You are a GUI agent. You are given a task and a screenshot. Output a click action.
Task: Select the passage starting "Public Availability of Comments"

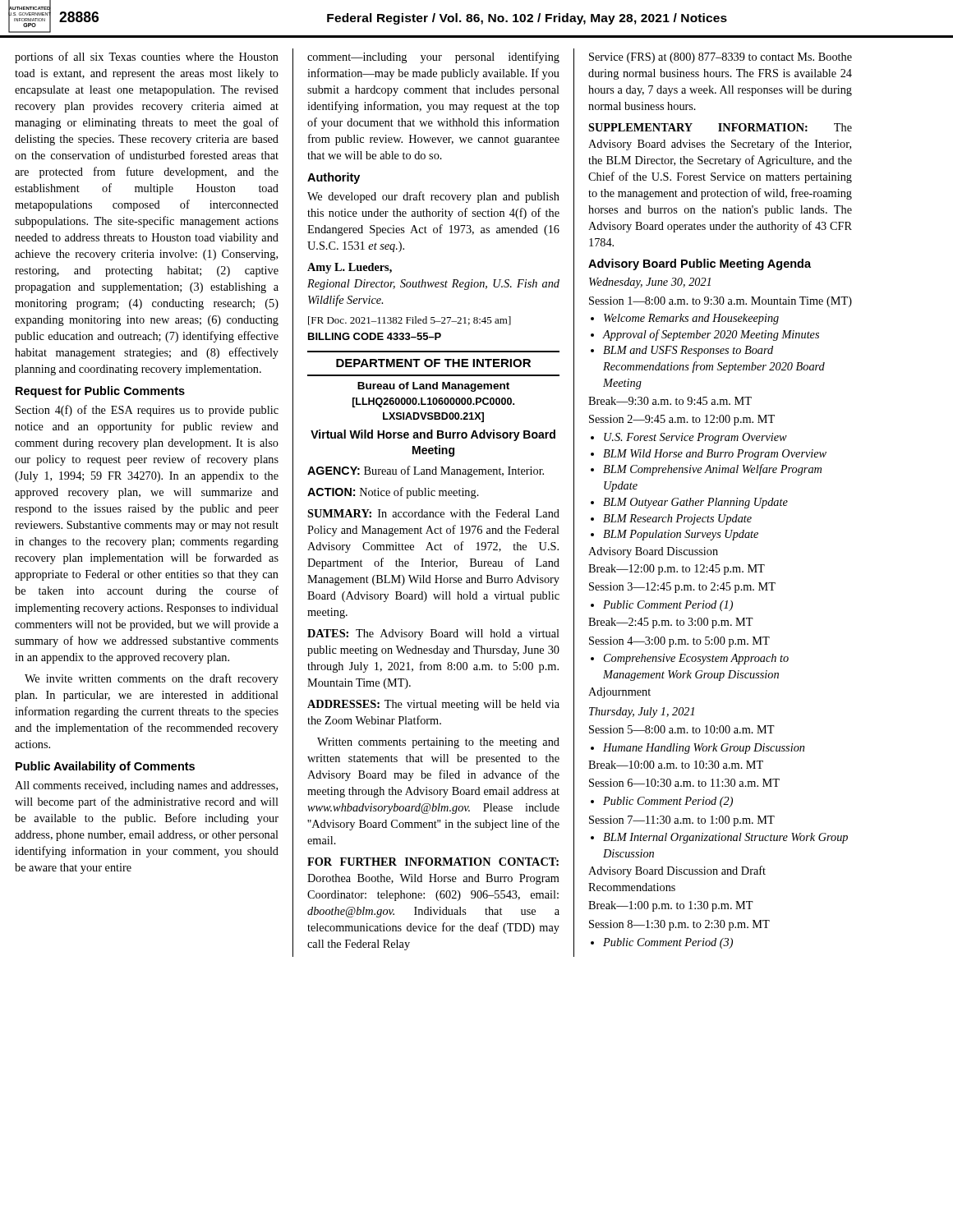click(105, 766)
